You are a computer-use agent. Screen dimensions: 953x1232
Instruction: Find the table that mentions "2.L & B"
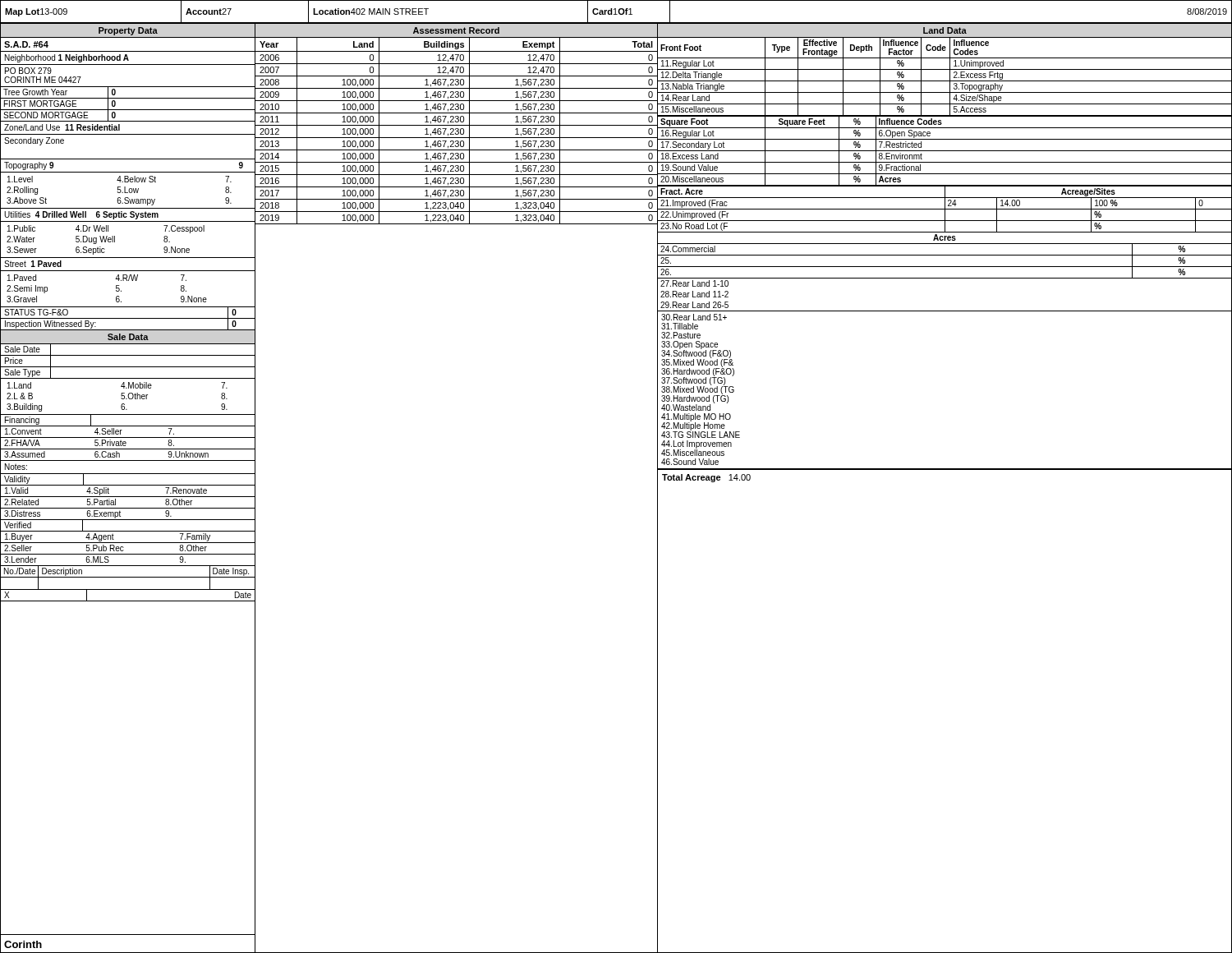tap(128, 397)
